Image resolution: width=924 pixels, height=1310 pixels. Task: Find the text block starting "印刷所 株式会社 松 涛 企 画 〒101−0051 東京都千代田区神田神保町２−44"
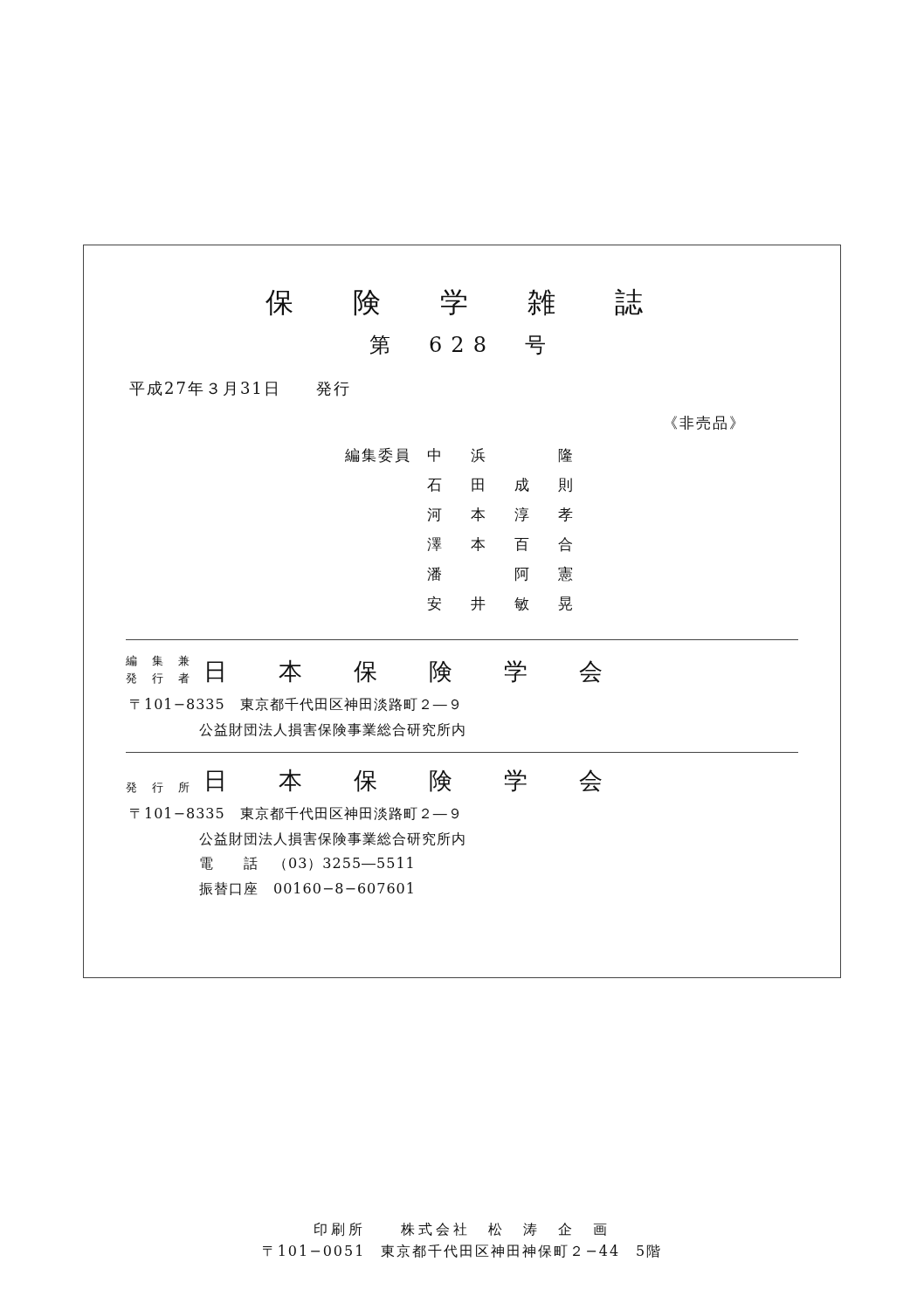[462, 1241]
